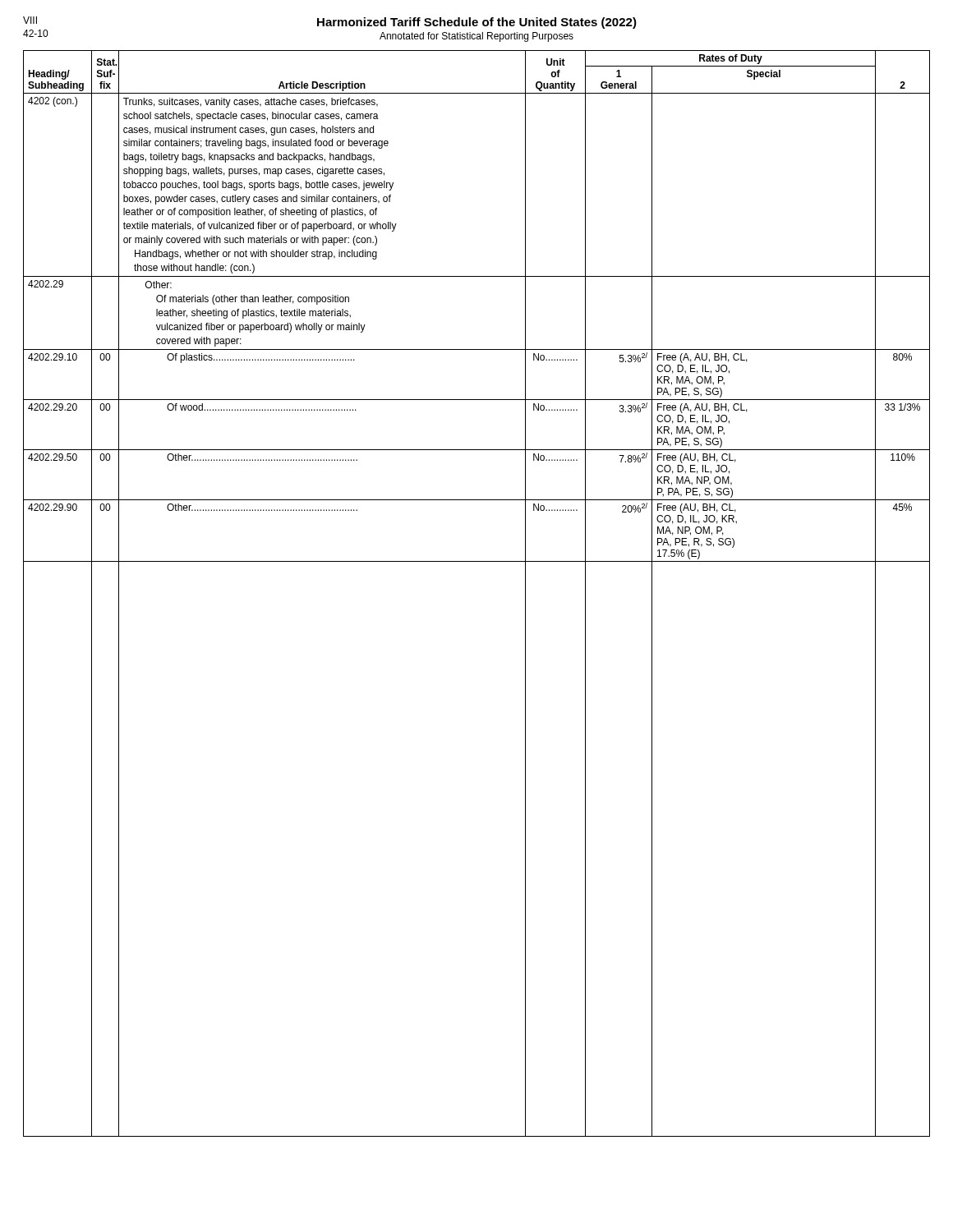Image resolution: width=953 pixels, height=1232 pixels.
Task: Click on the table containing "Heading/ Subheading"
Action: [476, 594]
